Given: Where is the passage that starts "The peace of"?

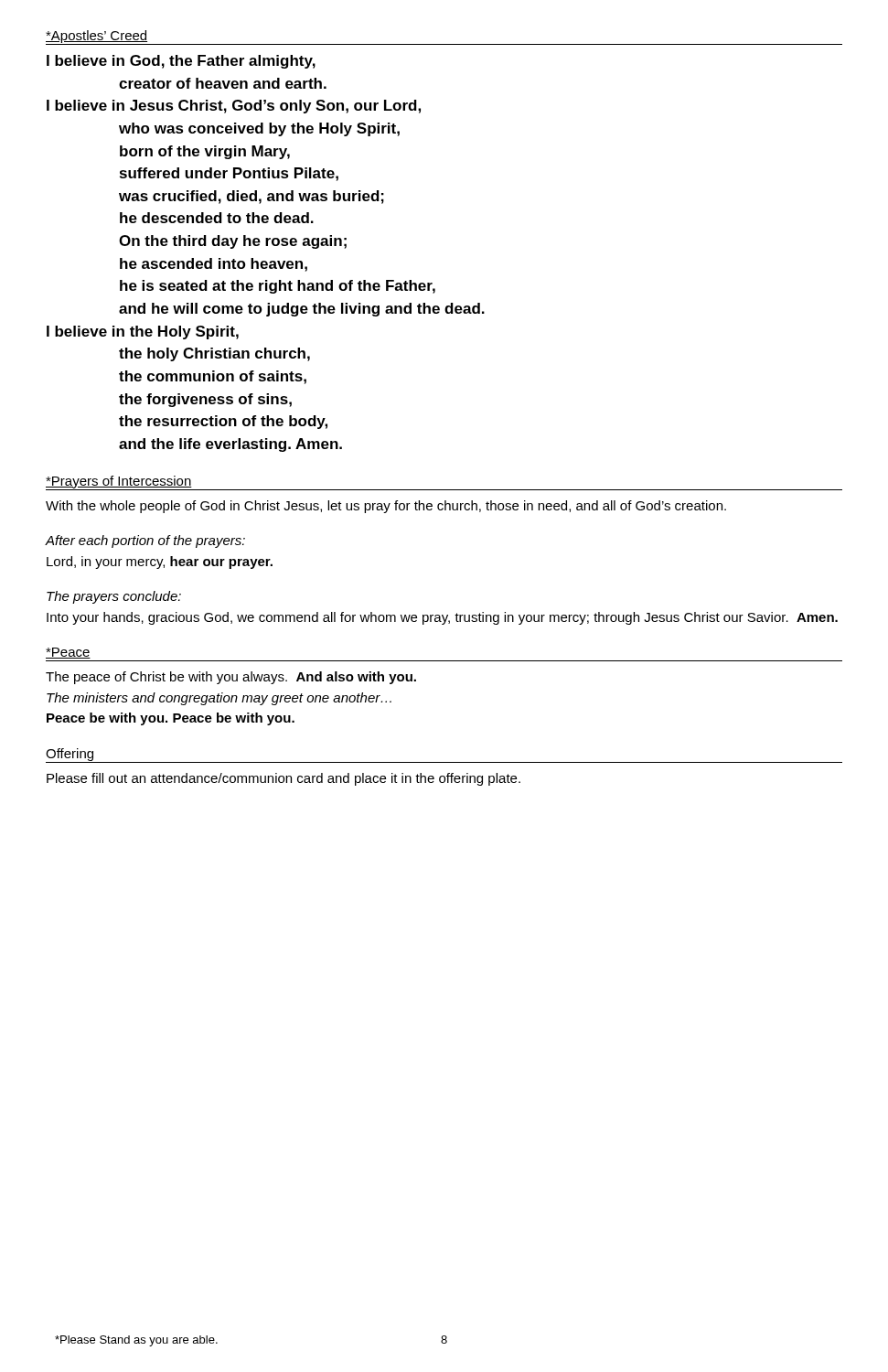Looking at the screenshot, I should pos(231,697).
